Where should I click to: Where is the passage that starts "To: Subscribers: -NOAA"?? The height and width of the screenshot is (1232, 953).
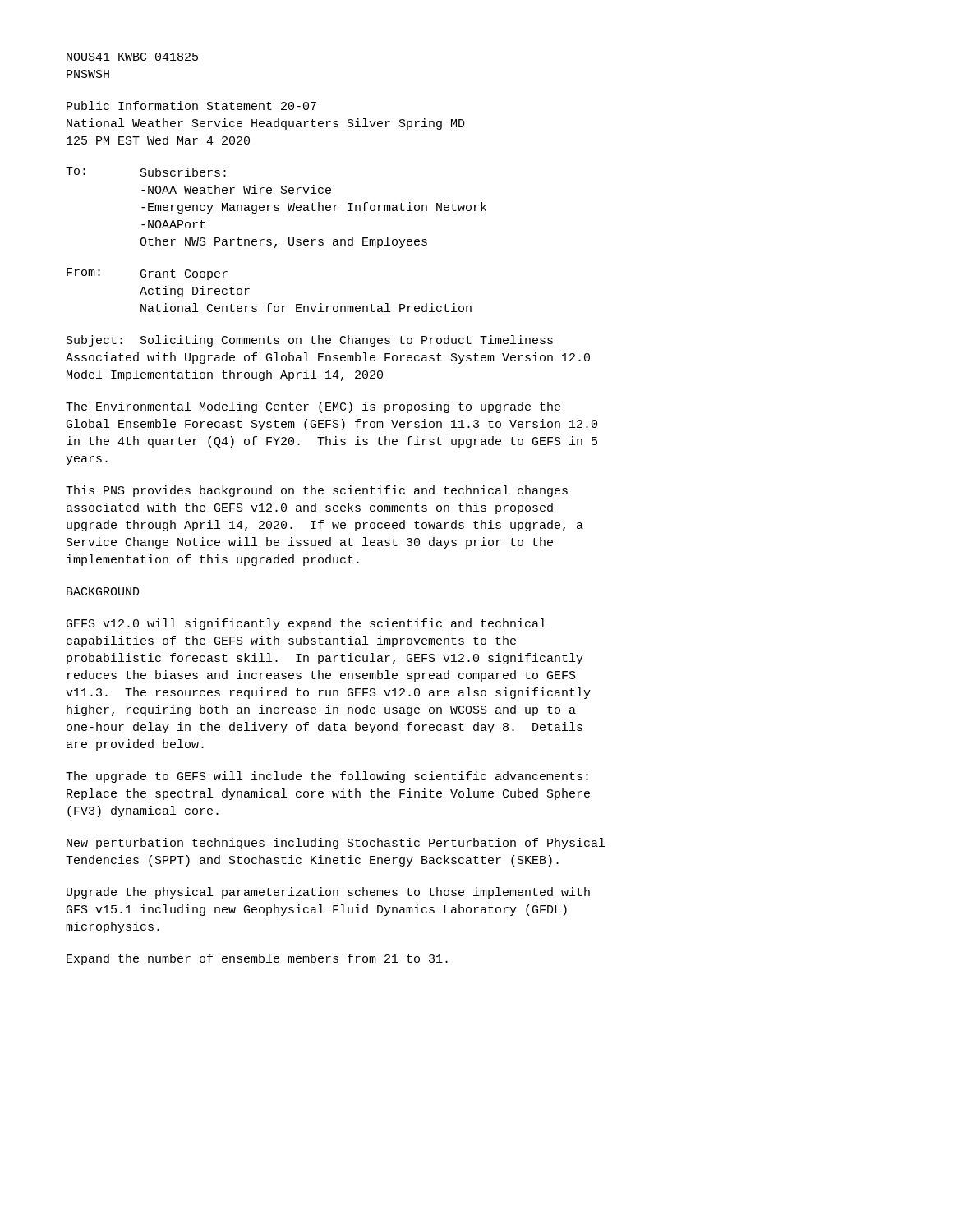[x=476, y=208]
